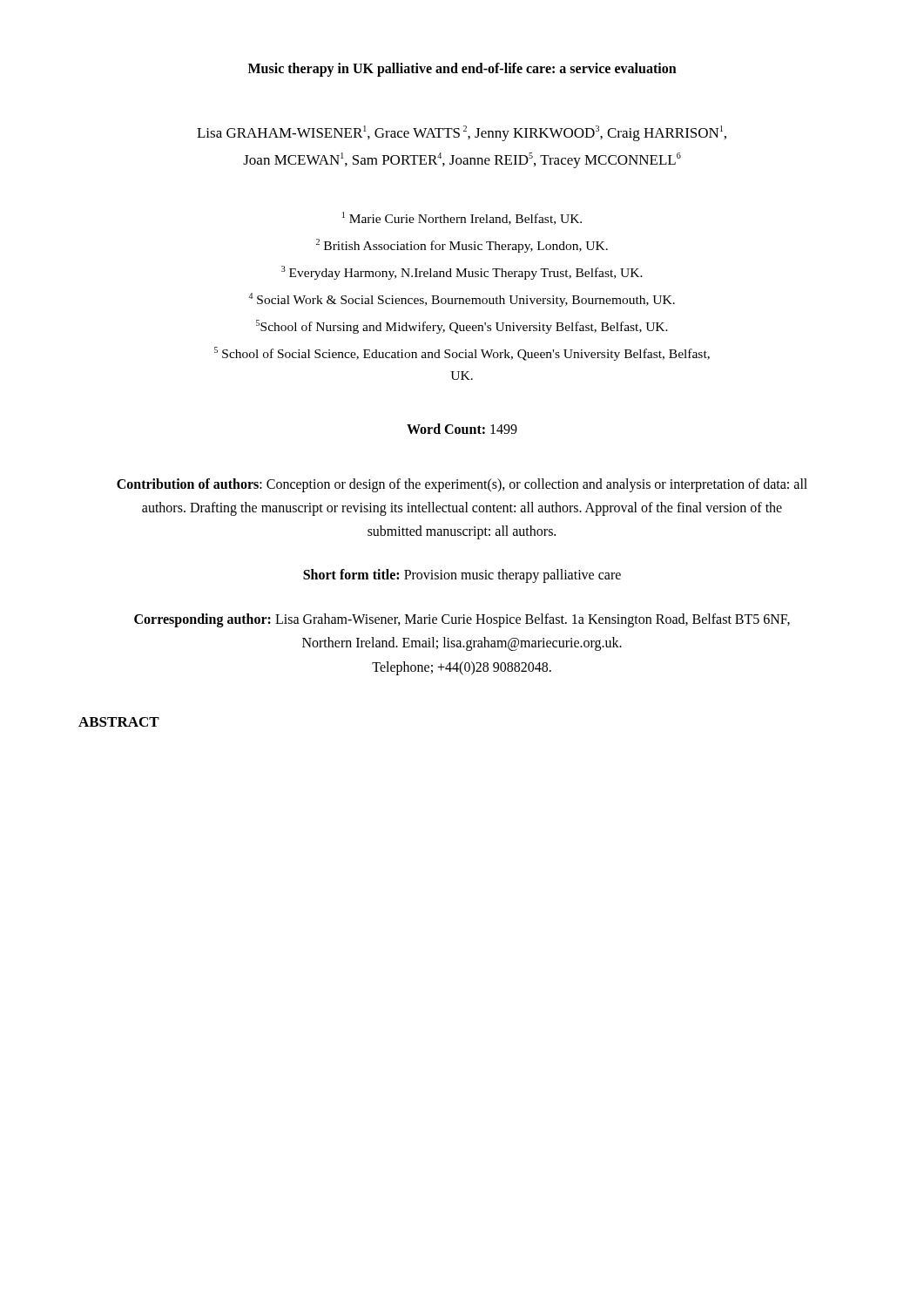Click the passage that begins "4 Social Work & Social Sciences,"
Viewport: 924px width, 1307px height.
coord(462,299)
